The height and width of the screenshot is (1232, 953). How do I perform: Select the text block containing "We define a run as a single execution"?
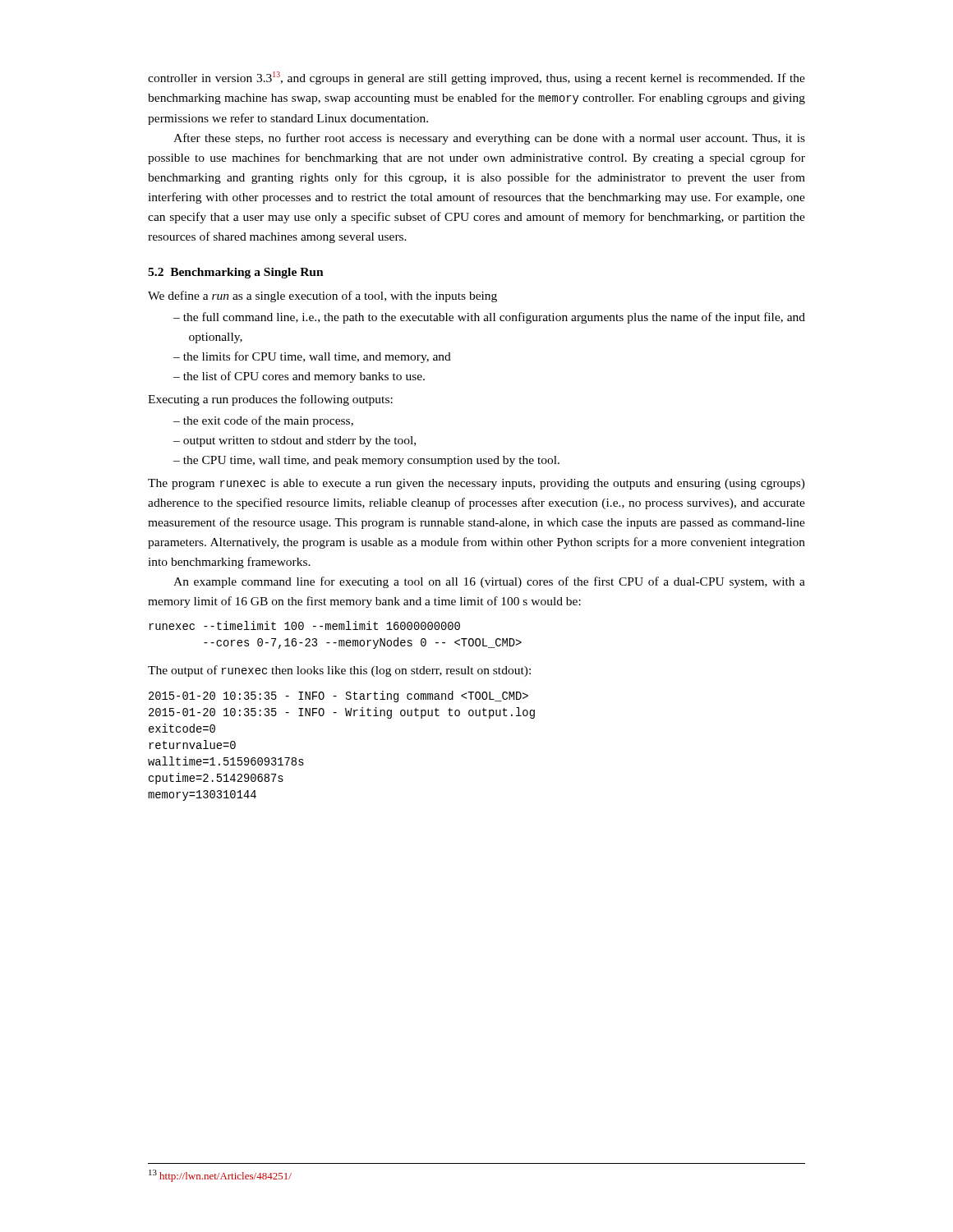click(x=476, y=295)
